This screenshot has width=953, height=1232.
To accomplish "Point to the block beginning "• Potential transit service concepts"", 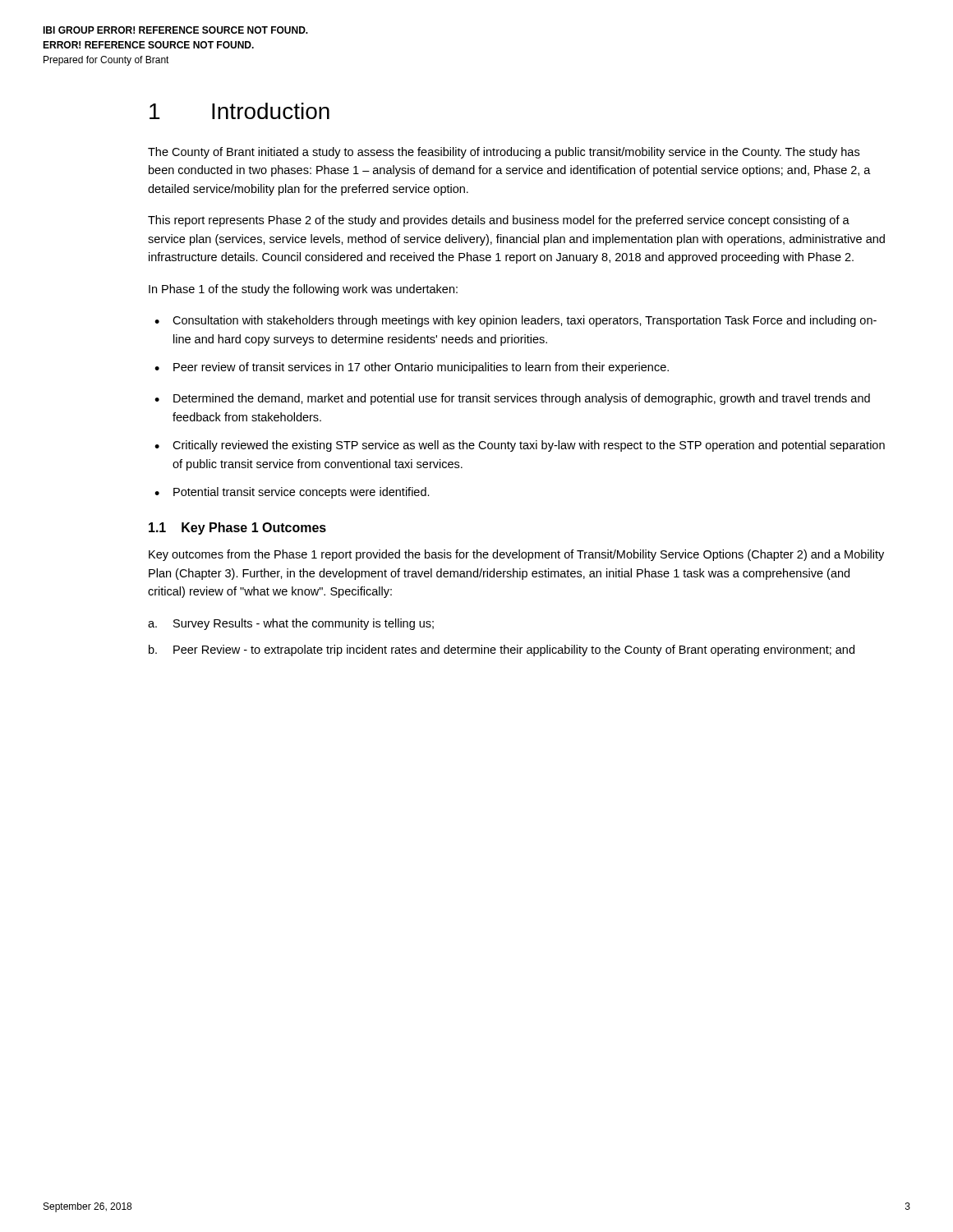I will coord(292,494).
